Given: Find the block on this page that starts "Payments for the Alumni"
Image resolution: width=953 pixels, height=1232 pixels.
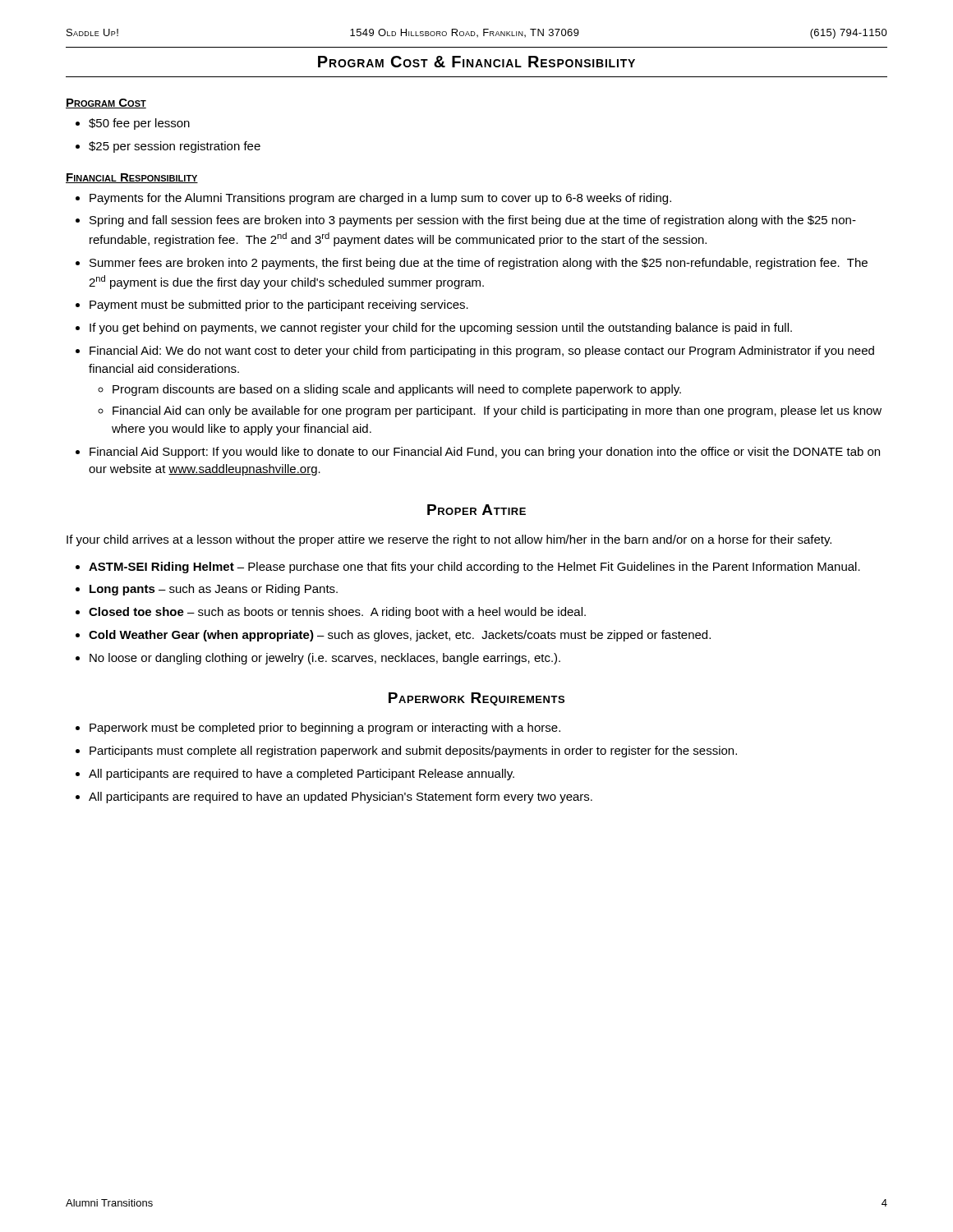Looking at the screenshot, I should 381,197.
